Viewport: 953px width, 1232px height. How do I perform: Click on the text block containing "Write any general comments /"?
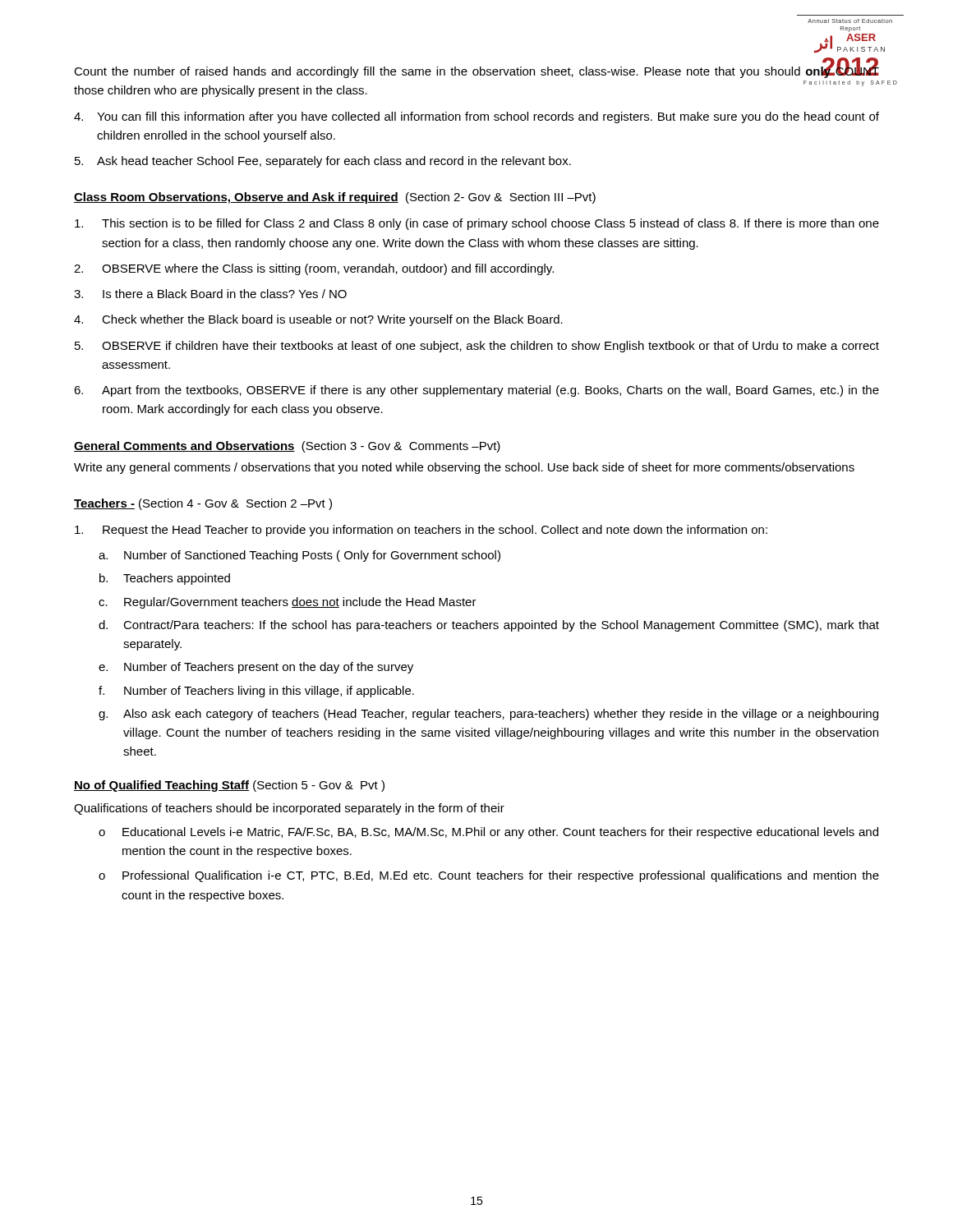[464, 466]
